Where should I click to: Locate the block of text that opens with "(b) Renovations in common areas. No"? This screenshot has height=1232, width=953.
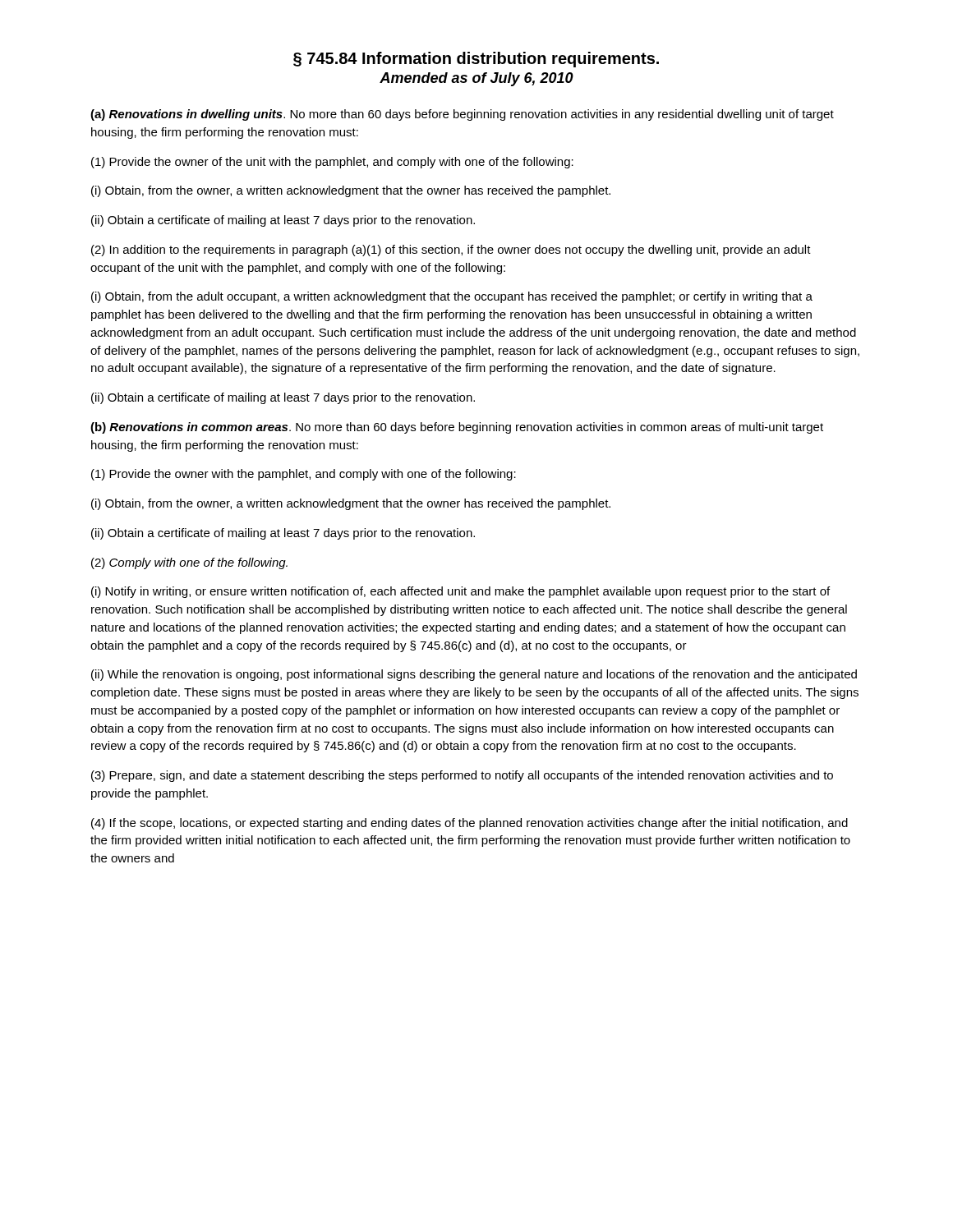457,435
